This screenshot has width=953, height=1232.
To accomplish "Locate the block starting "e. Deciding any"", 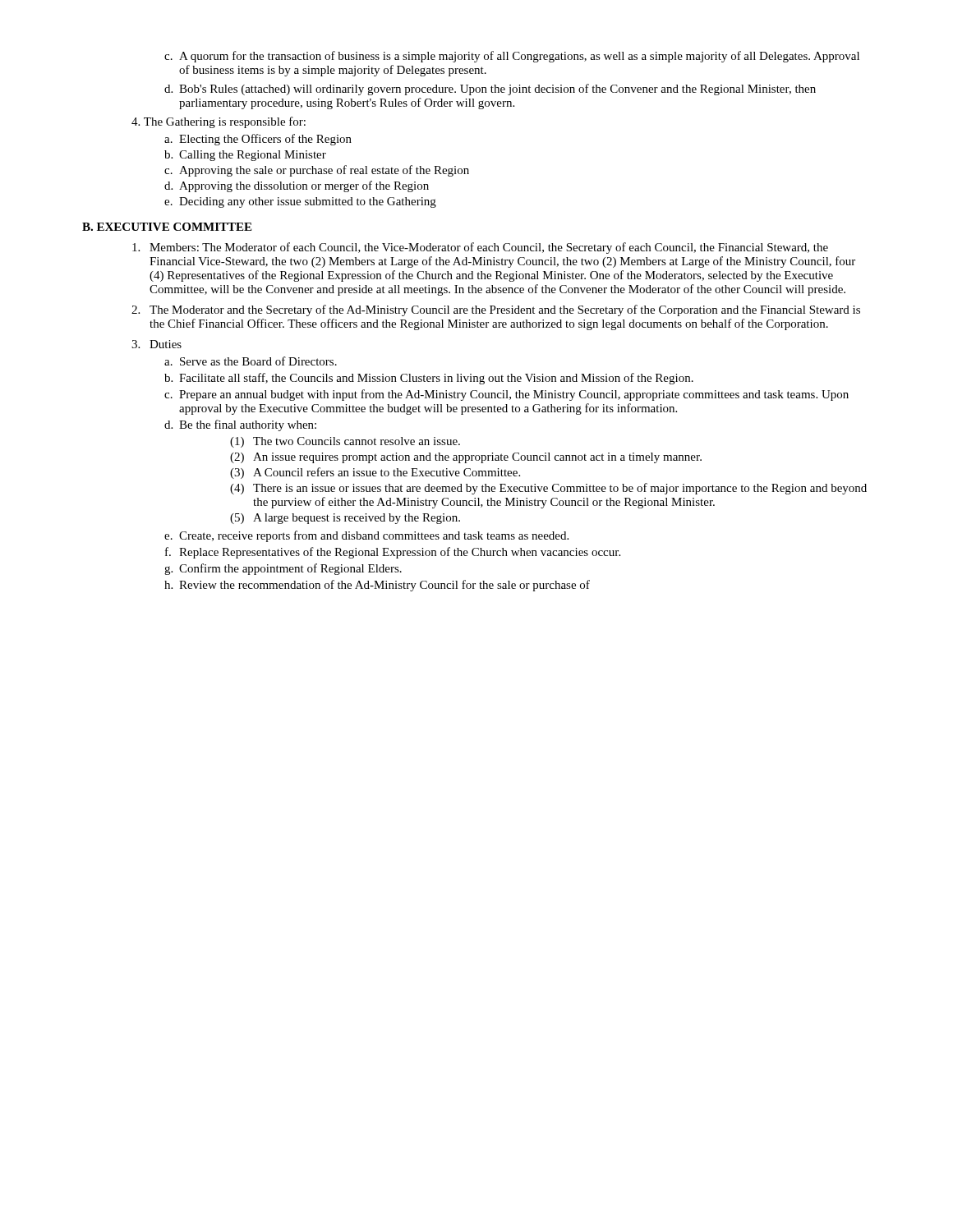I will 300,202.
